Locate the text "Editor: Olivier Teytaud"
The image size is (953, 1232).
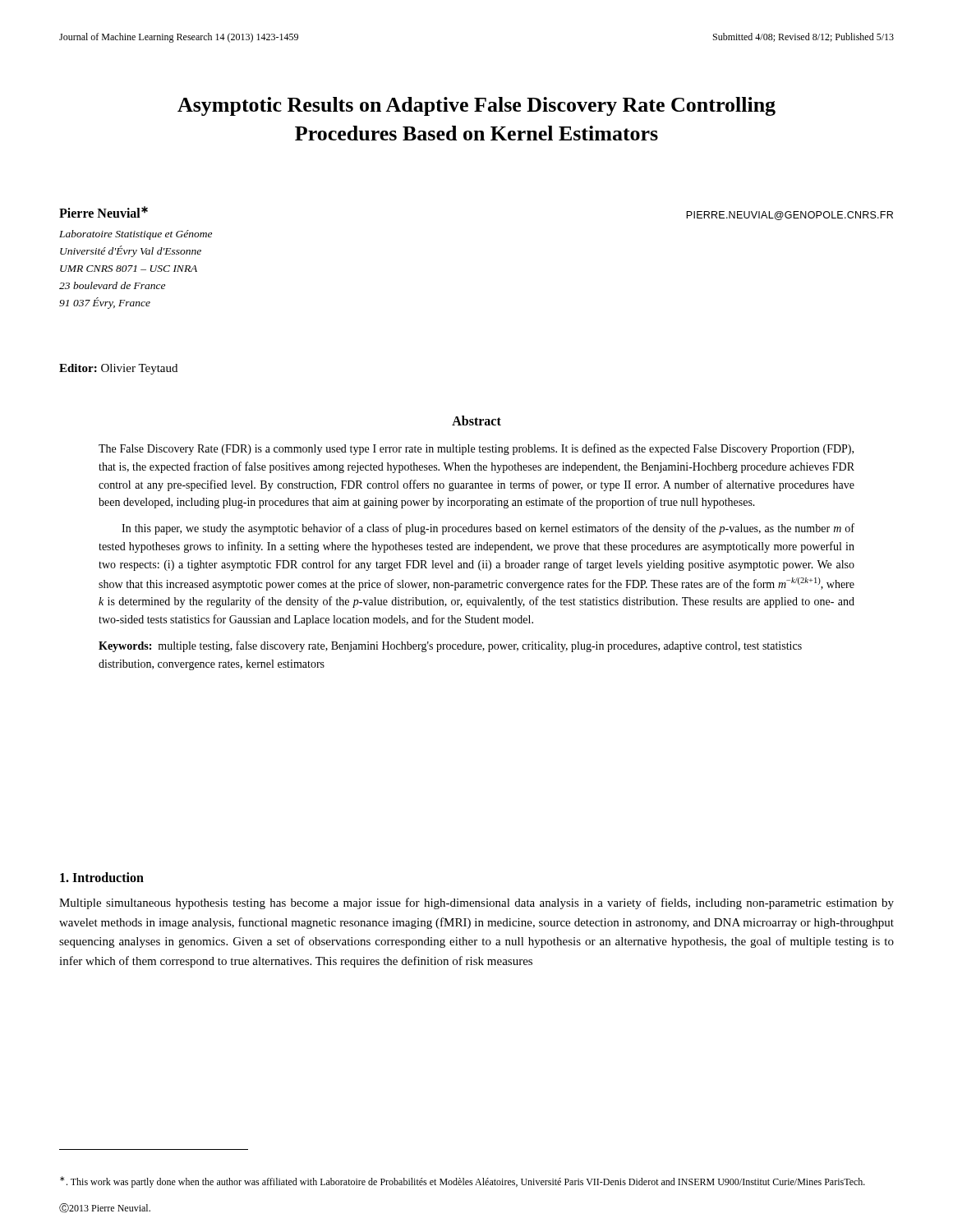pos(119,368)
